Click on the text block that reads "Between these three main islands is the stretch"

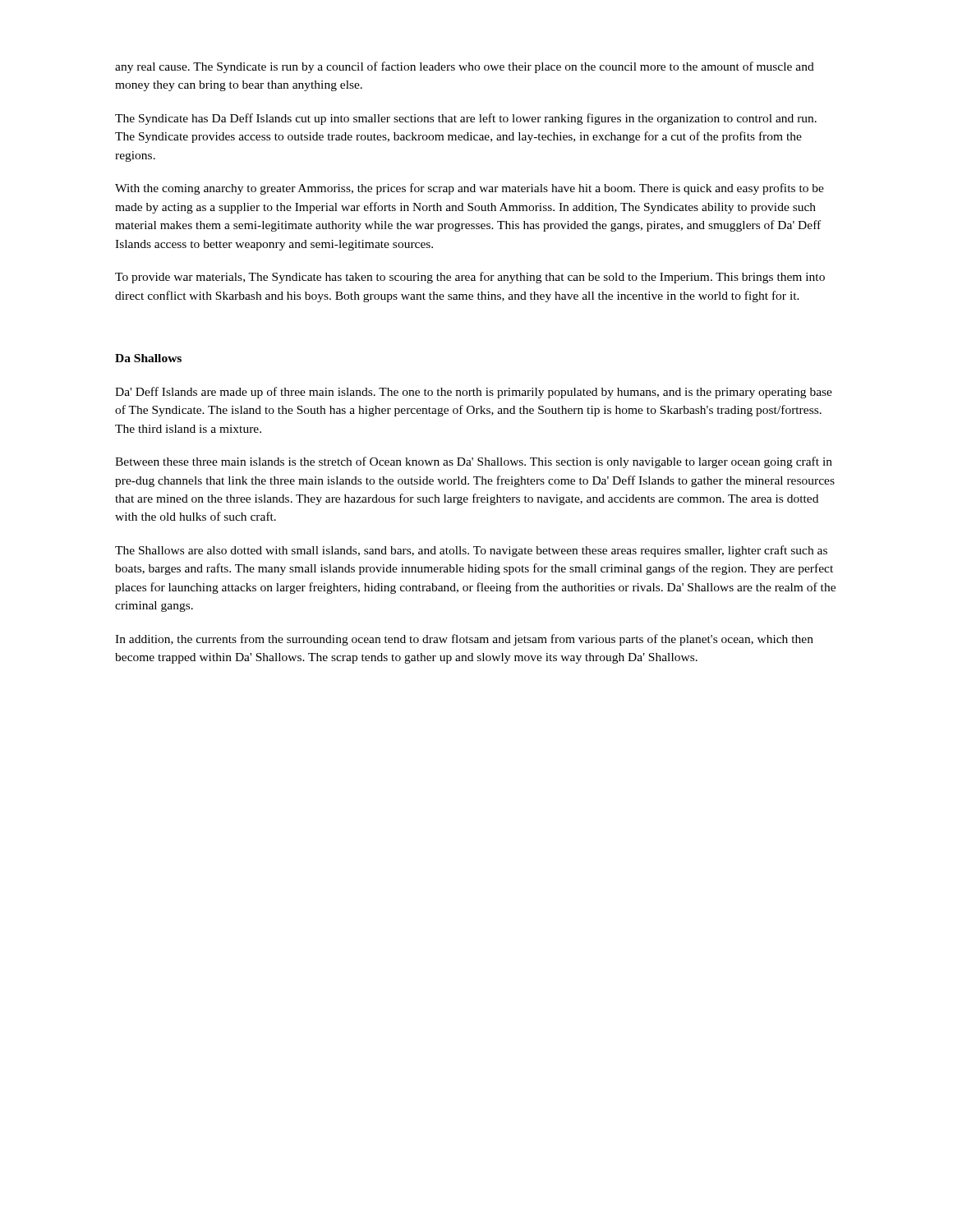(x=475, y=489)
